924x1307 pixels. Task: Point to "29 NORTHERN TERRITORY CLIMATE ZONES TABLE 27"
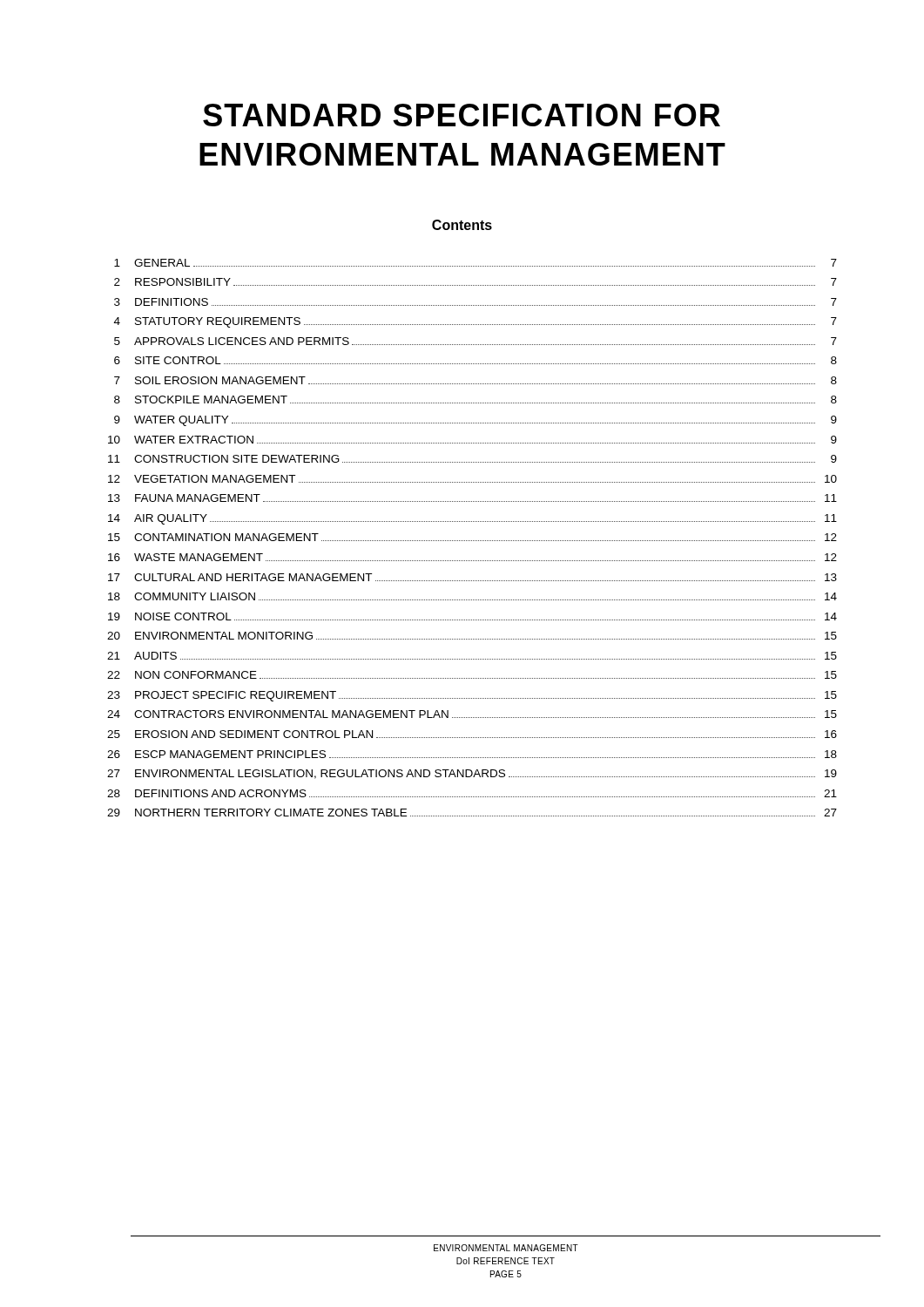[462, 813]
